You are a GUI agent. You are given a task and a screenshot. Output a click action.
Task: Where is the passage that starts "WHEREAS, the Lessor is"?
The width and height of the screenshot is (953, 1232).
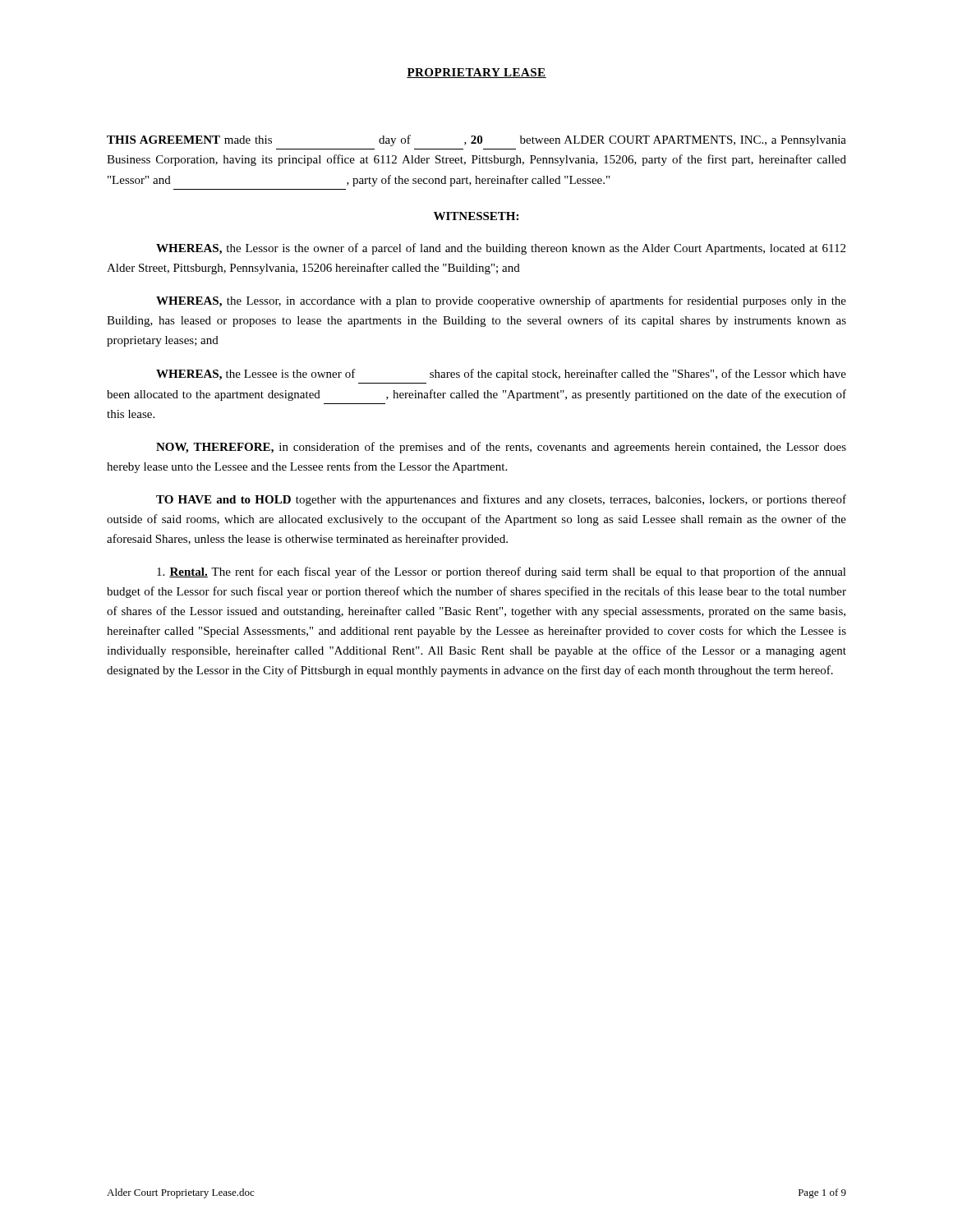(476, 258)
